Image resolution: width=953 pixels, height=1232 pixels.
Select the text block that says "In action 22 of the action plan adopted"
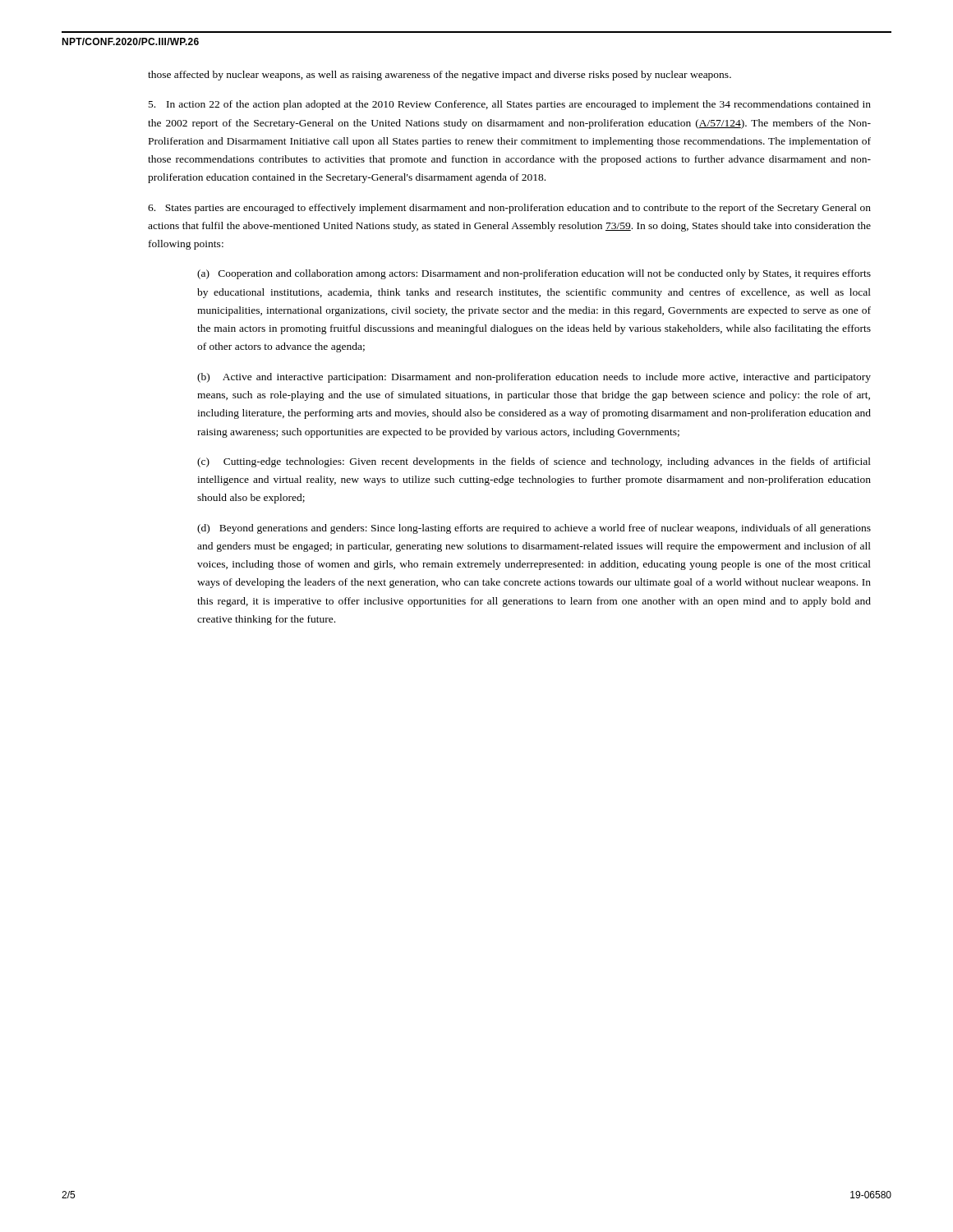tap(509, 141)
